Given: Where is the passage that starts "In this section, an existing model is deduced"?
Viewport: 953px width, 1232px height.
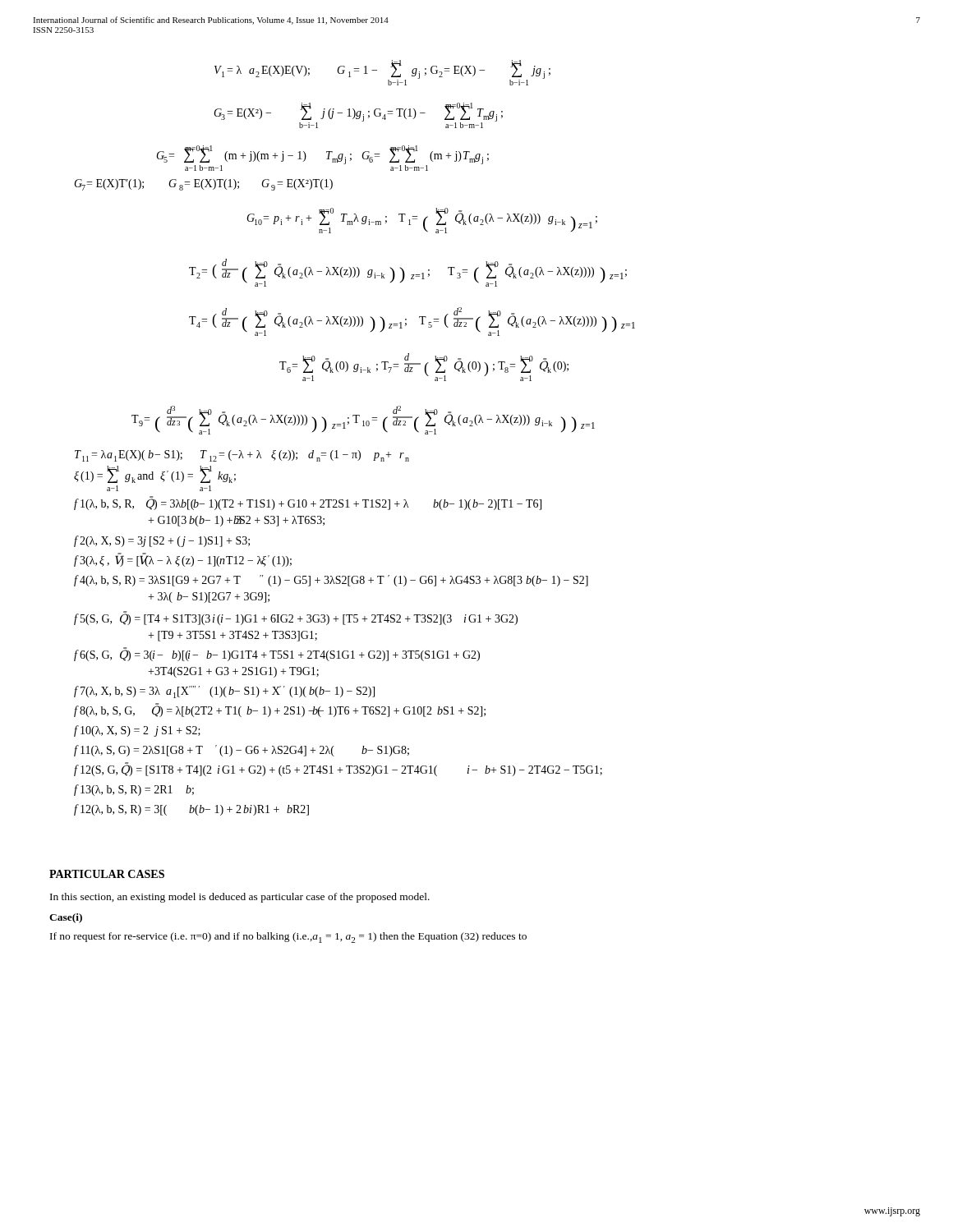Looking at the screenshot, I should (x=240, y=896).
